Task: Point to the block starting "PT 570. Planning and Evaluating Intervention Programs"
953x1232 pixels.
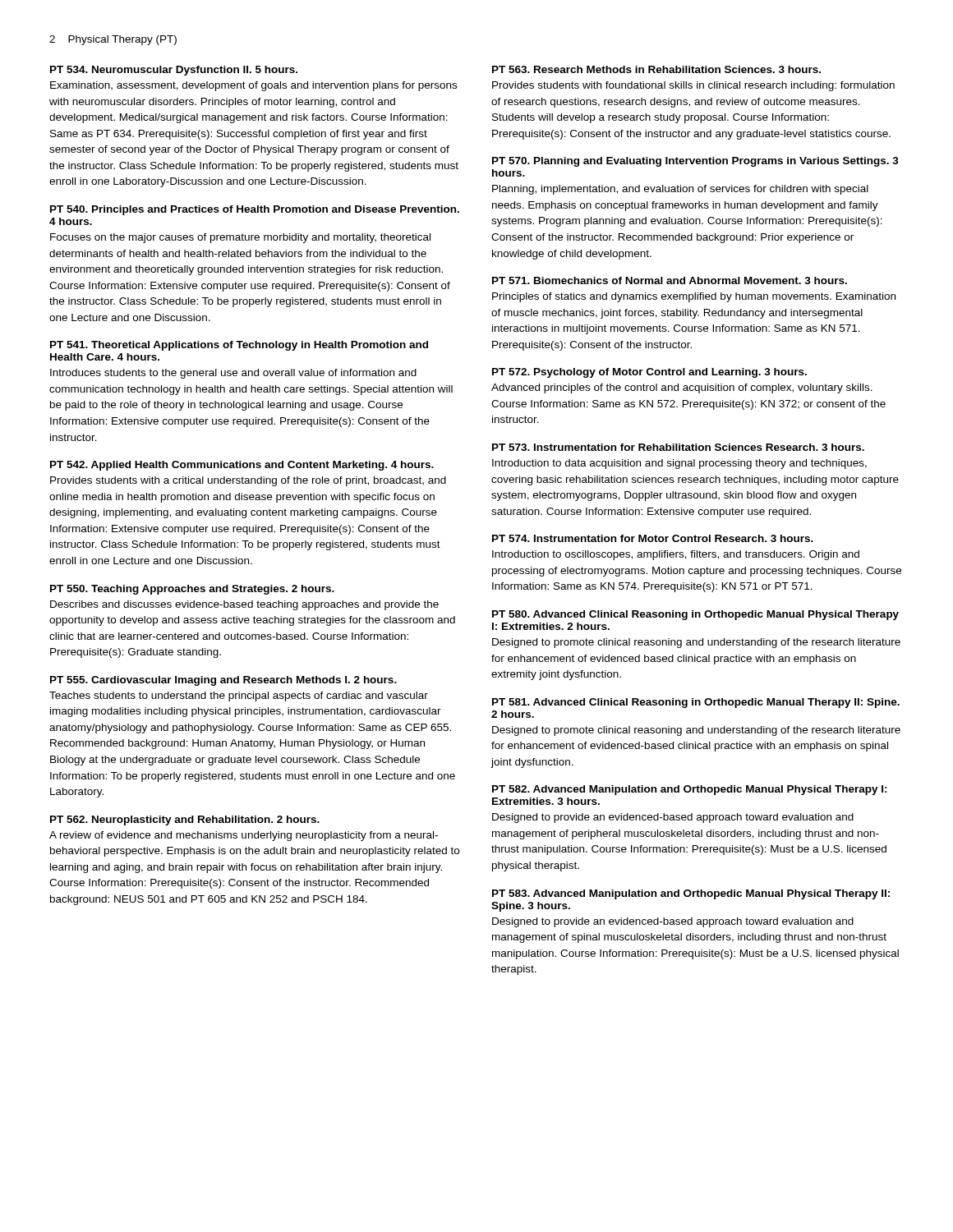Action: (698, 208)
